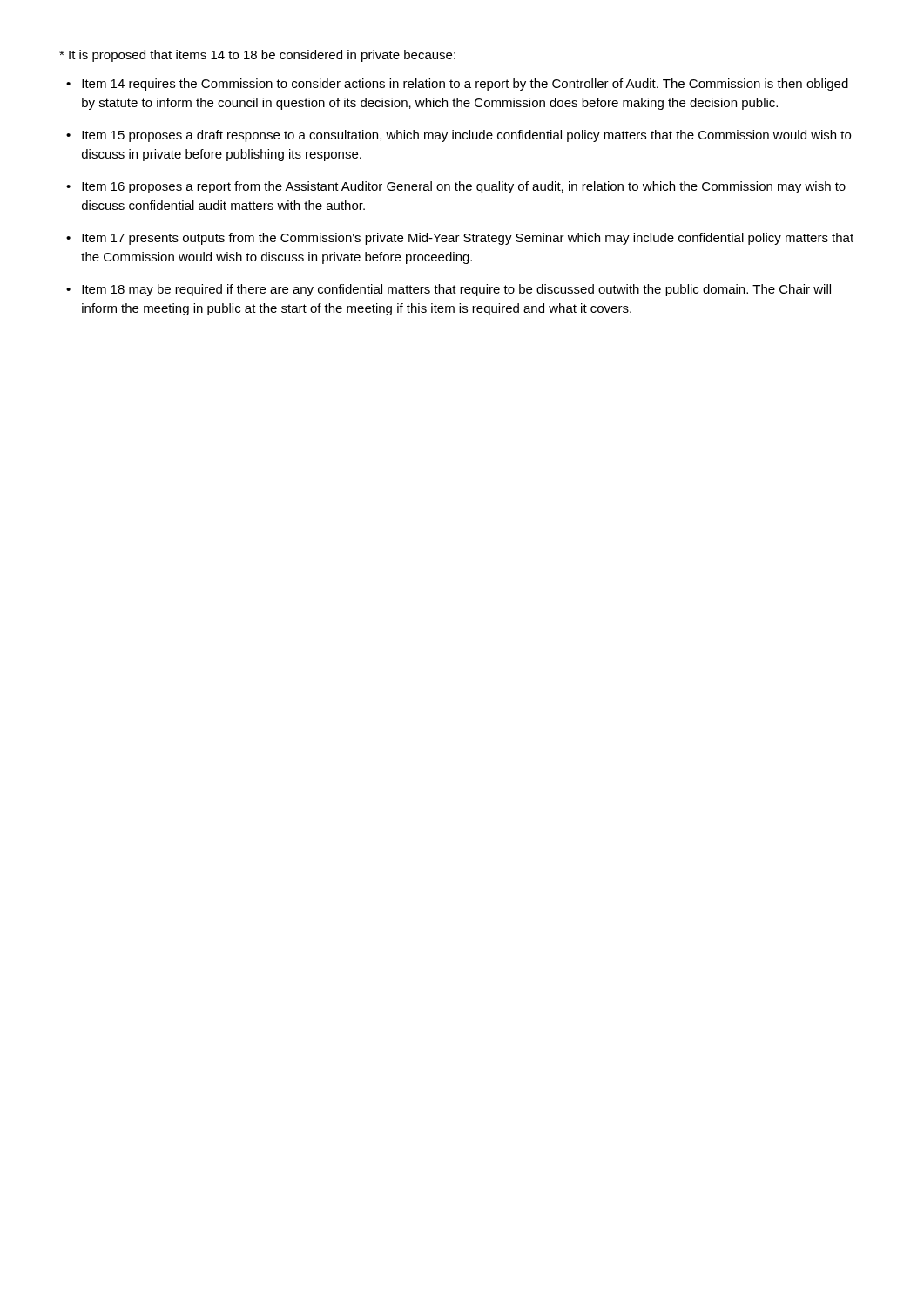Find the block starting "Item 17 presents outputs from"

(x=462, y=247)
